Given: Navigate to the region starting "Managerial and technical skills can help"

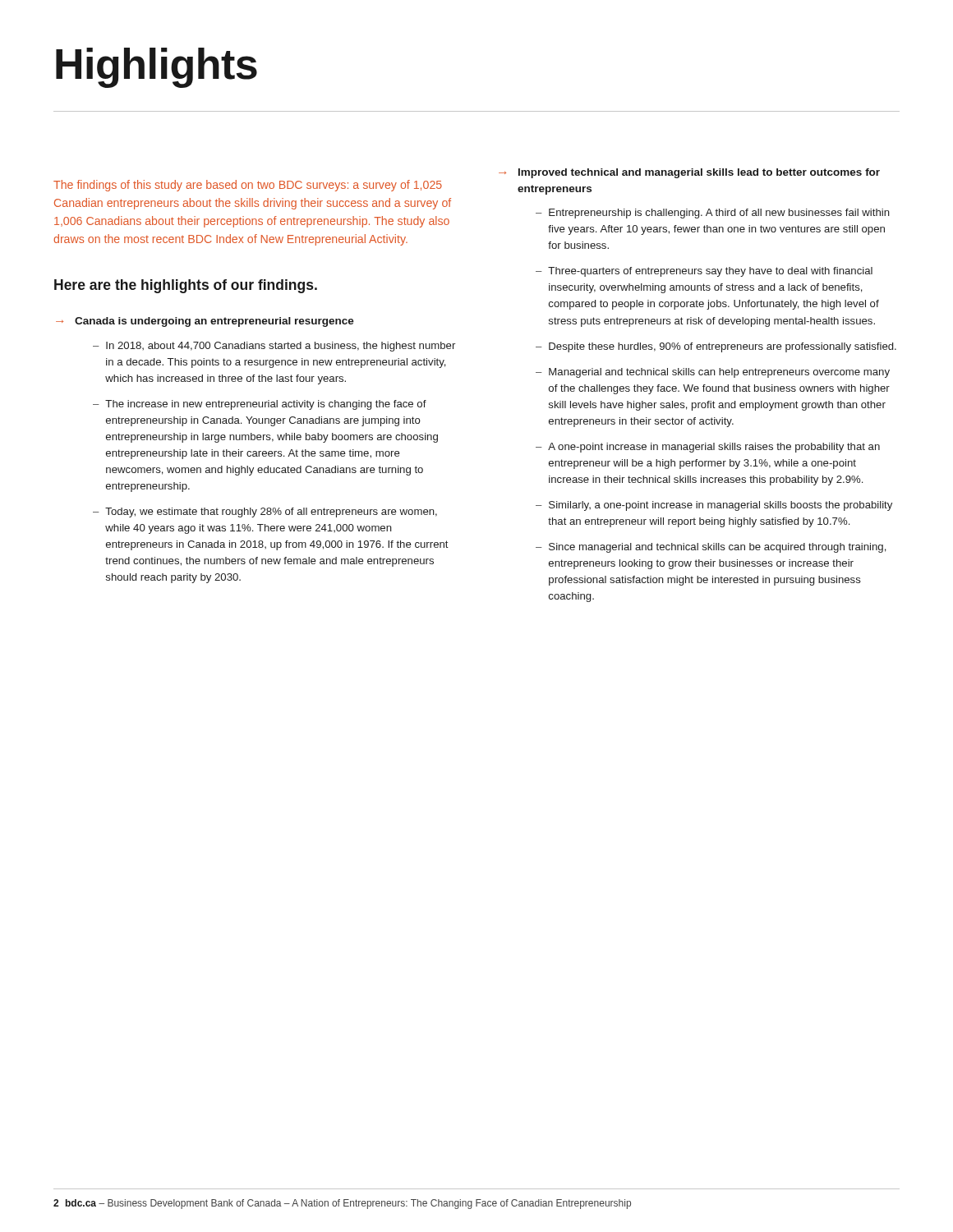Looking at the screenshot, I should click(719, 396).
